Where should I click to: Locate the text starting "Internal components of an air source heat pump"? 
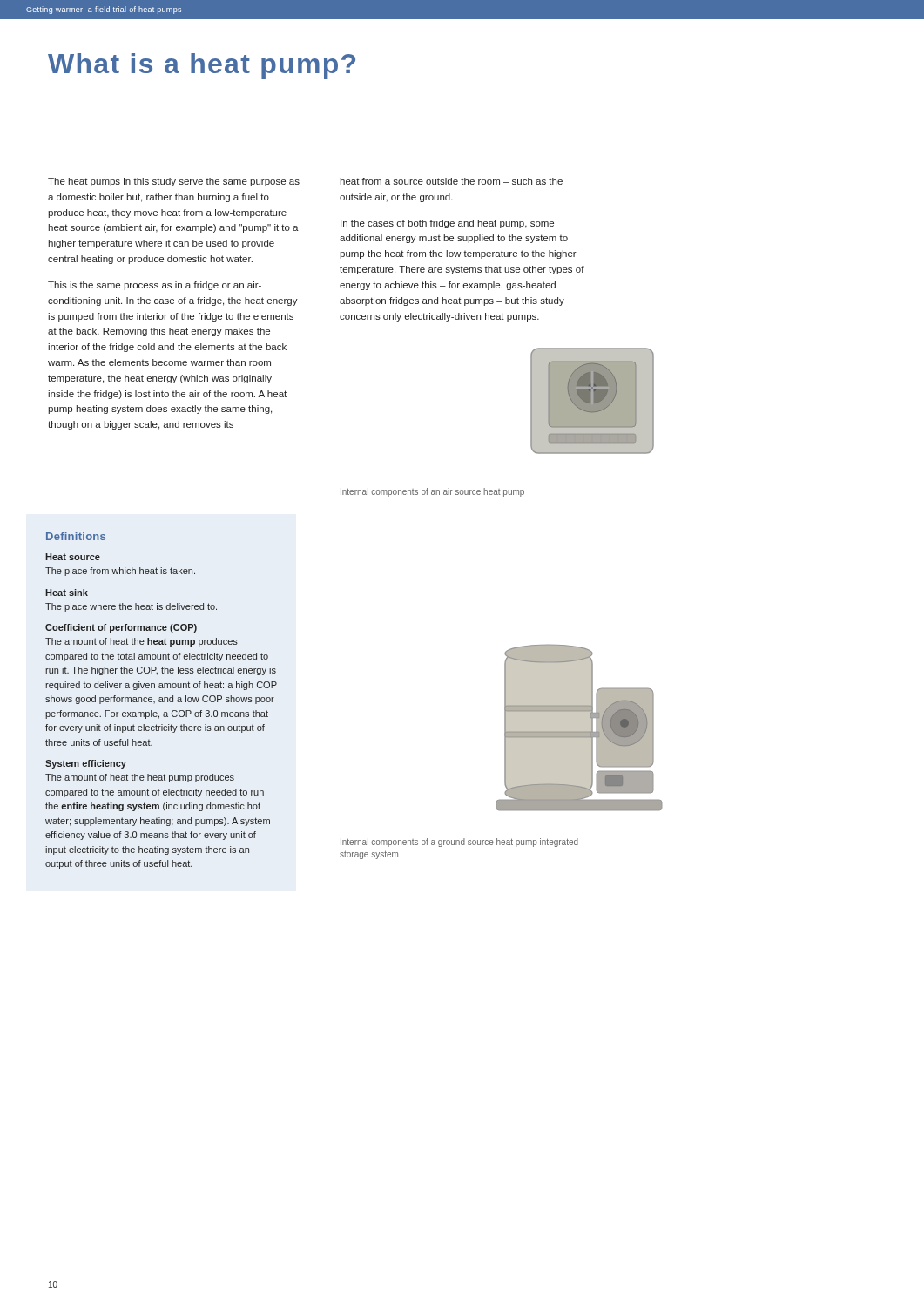click(432, 492)
